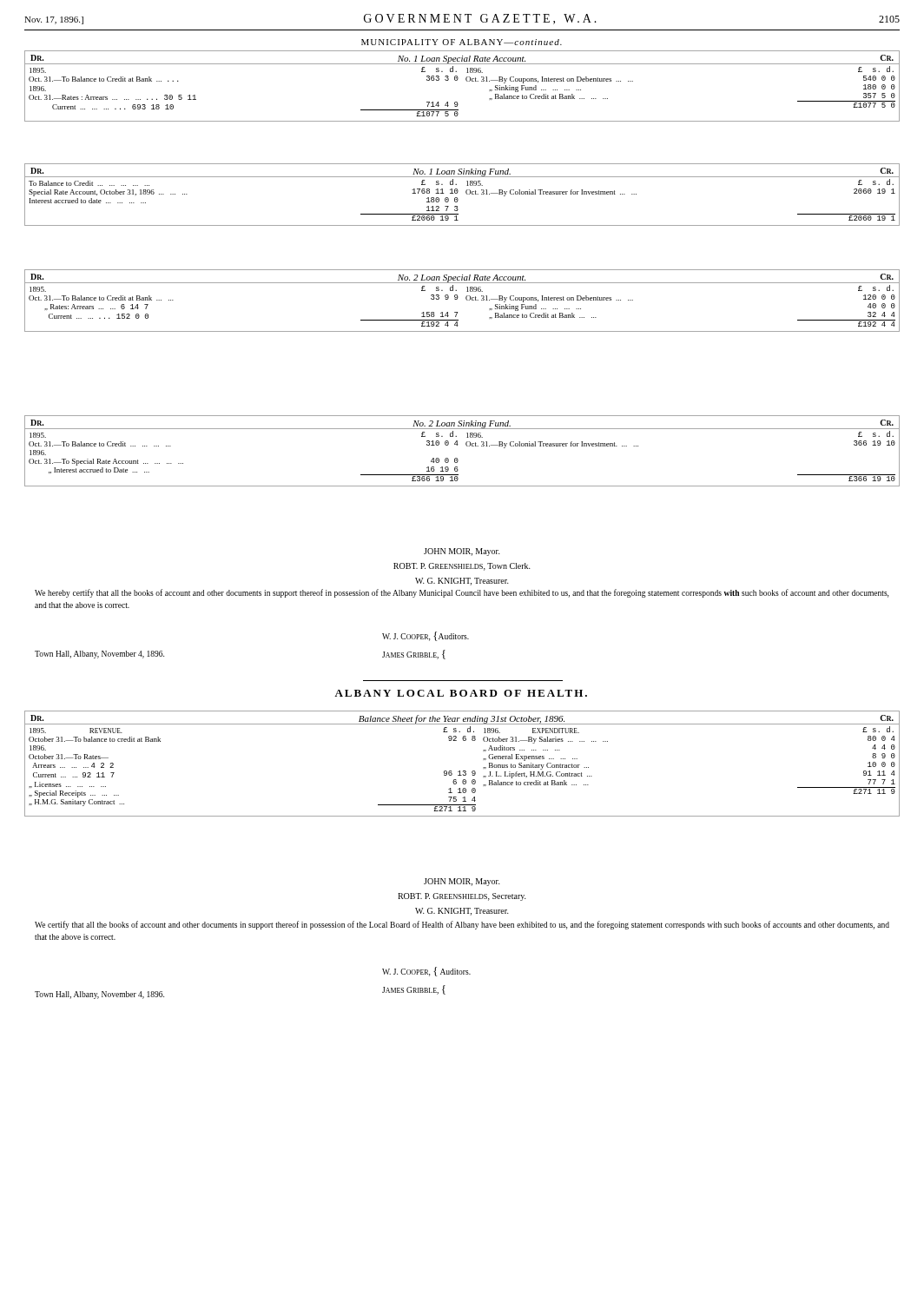The width and height of the screenshot is (924, 1303).
Task: Click the passage that begins "W. J. COOPER, {Auditors. JAMES"
Action: tap(426, 644)
